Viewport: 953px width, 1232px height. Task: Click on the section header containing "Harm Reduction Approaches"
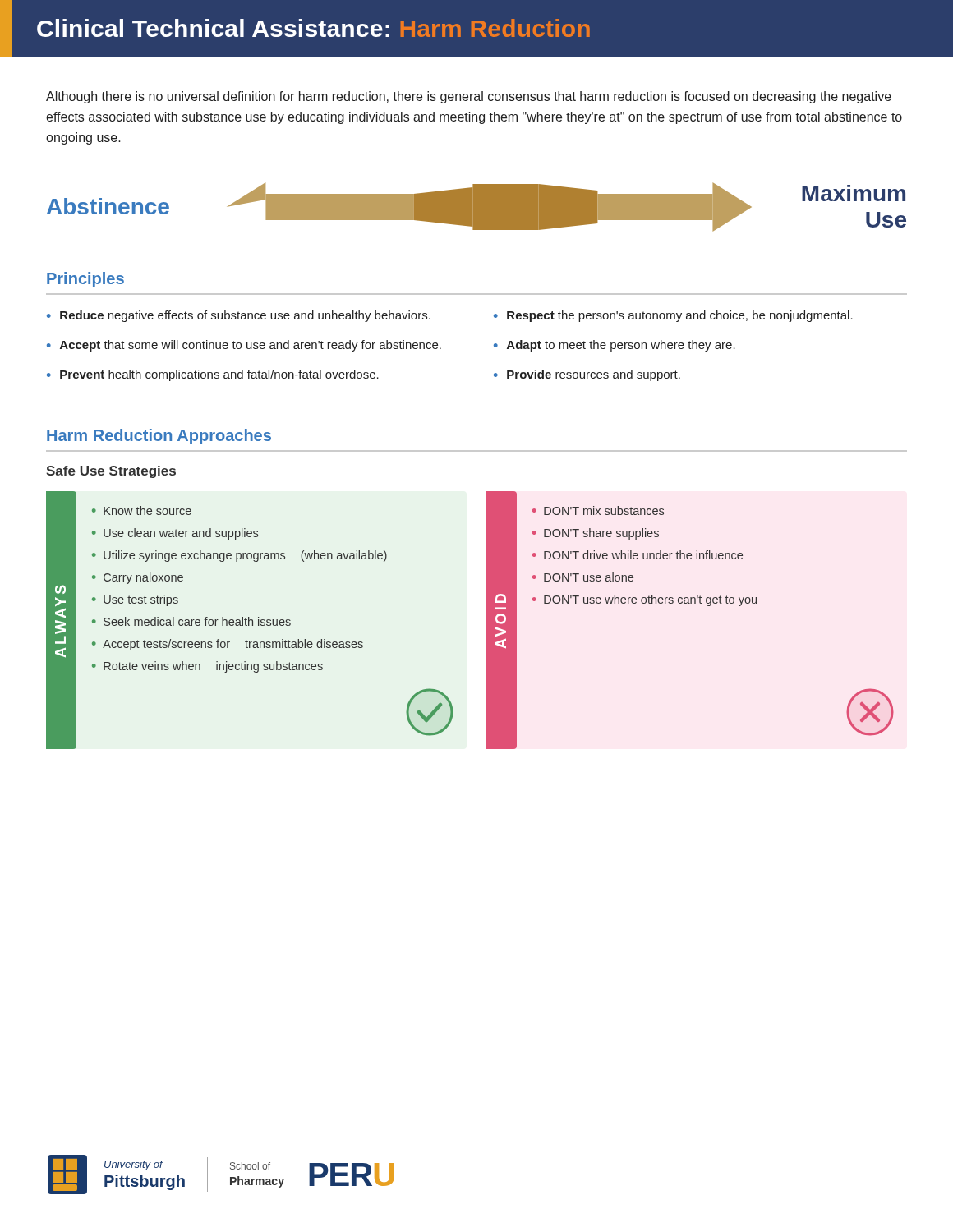159,436
